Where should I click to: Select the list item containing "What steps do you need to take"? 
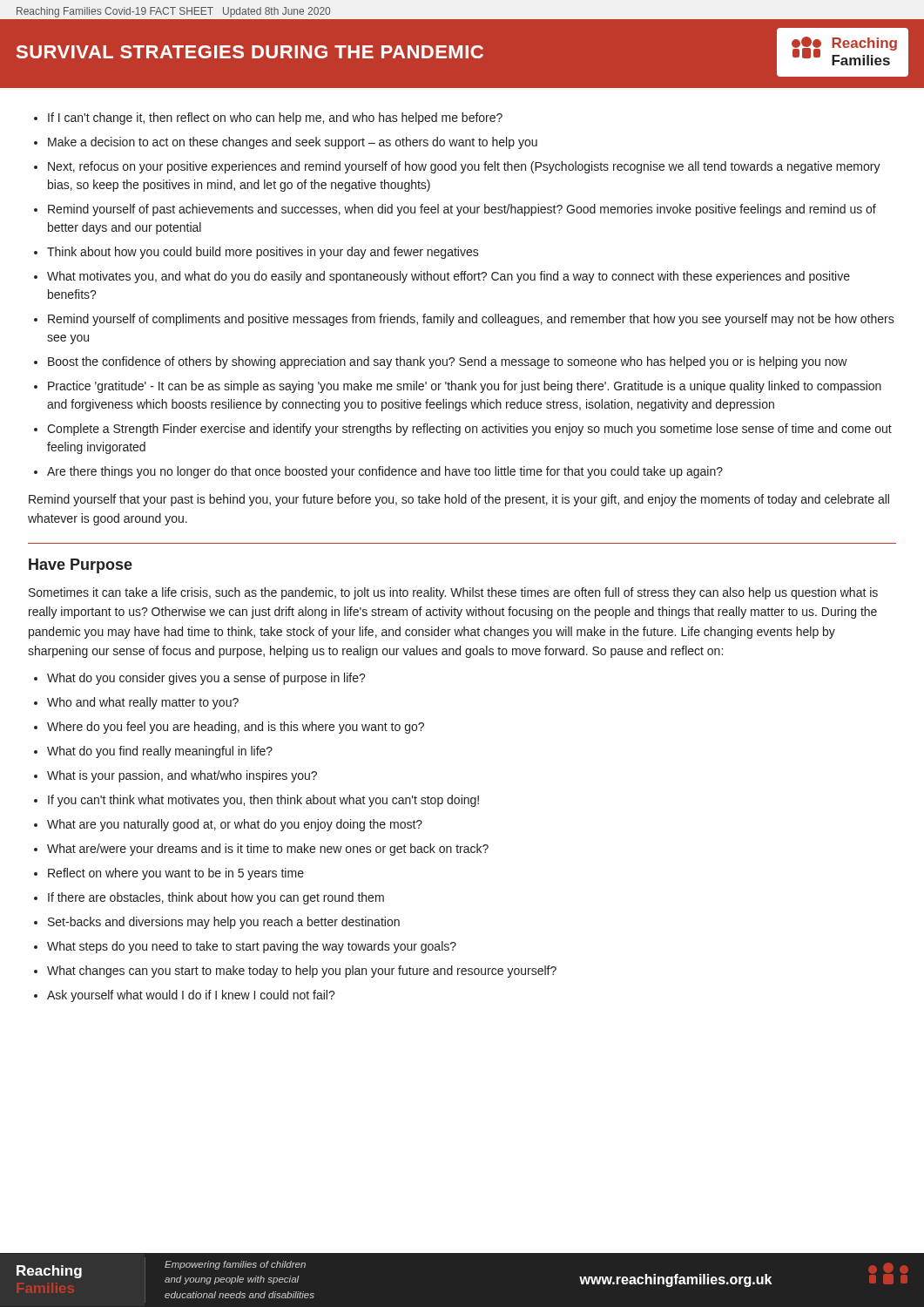[x=252, y=947]
